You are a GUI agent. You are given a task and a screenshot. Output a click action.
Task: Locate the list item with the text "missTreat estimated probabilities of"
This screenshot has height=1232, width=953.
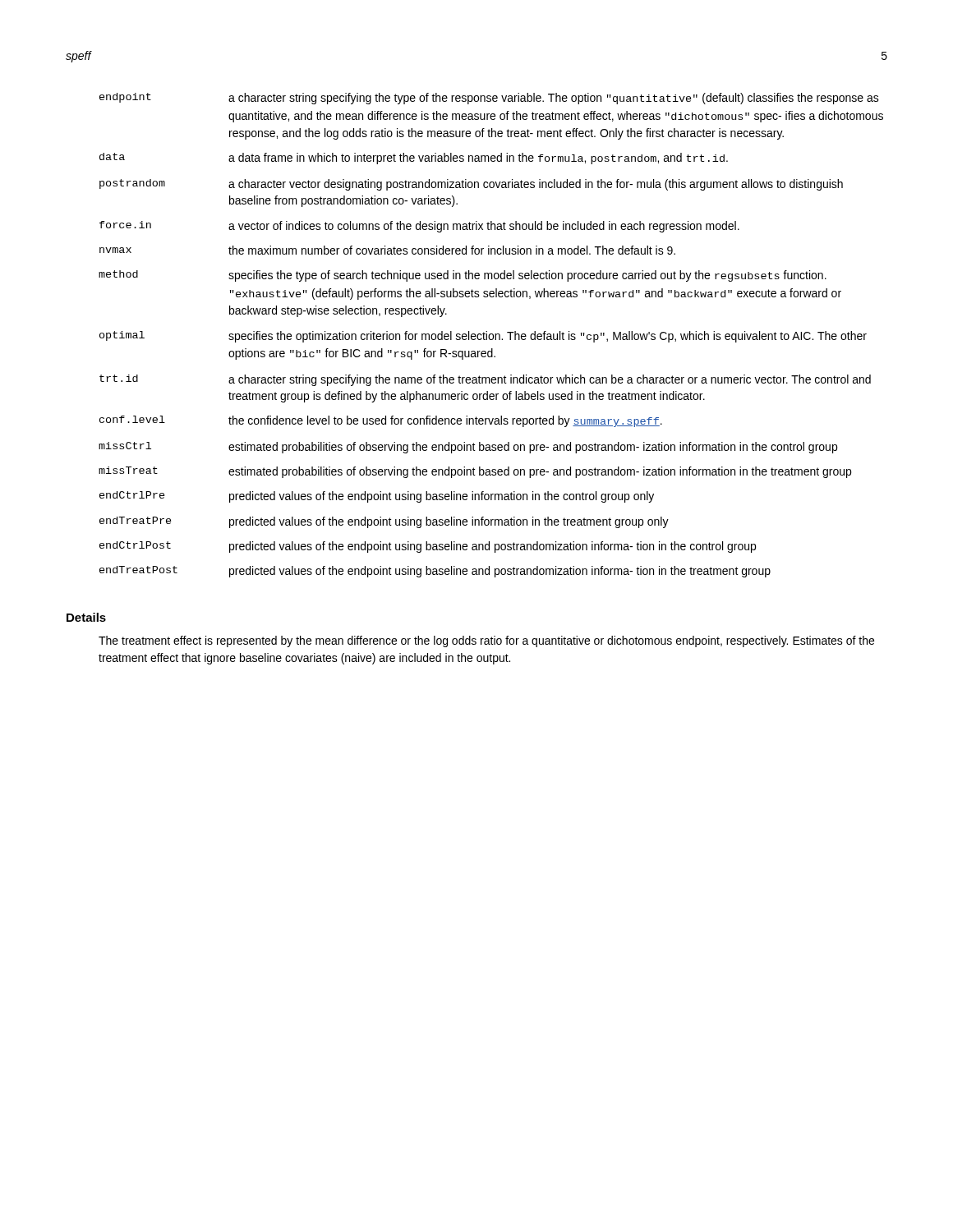pyautogui.click(x=476, y=472)
